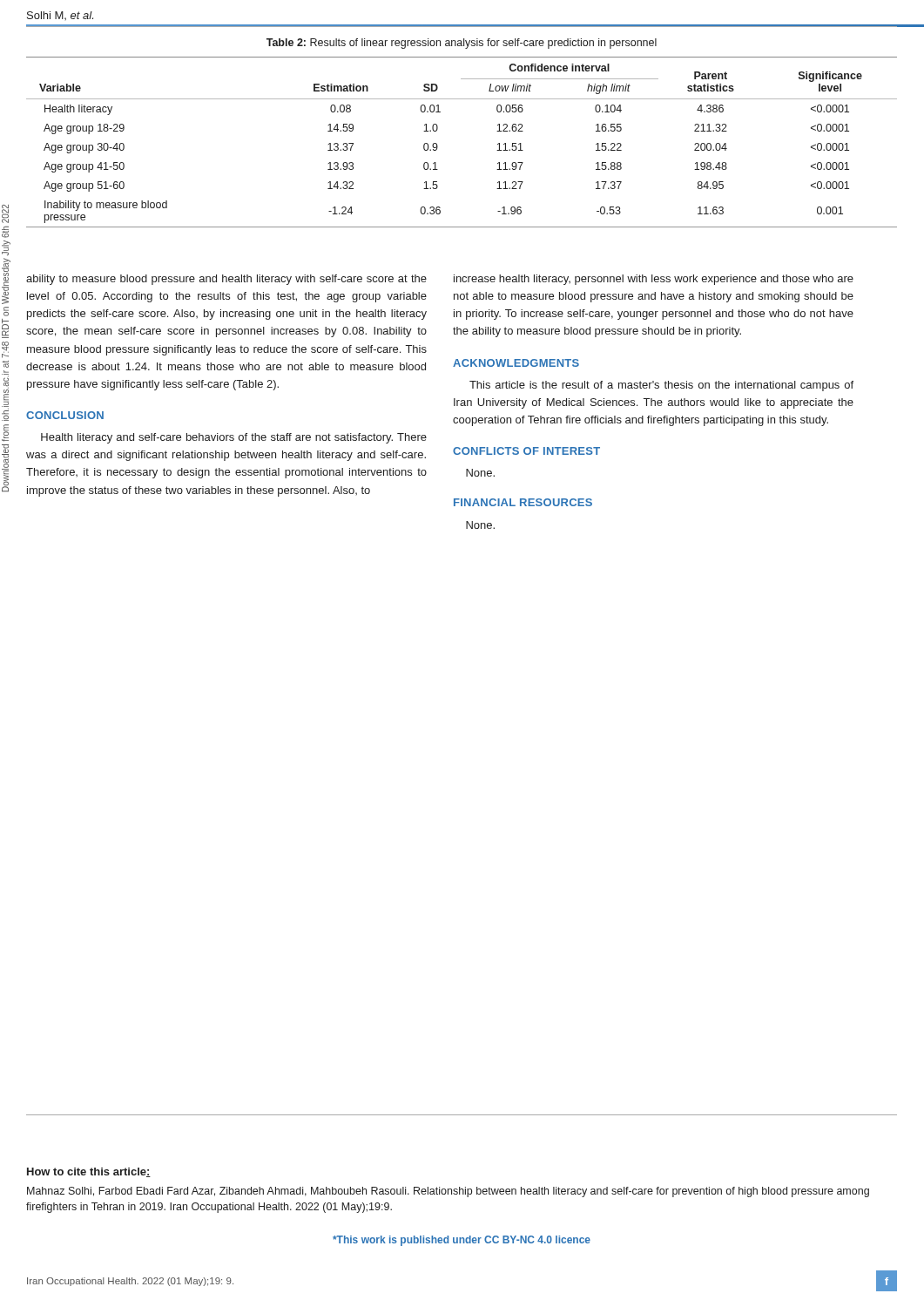The width and height of the screenshot is (924, 1307).
Task: Find the text block that says "ability to measure blood pressure and health"
Action: [226, 331]
